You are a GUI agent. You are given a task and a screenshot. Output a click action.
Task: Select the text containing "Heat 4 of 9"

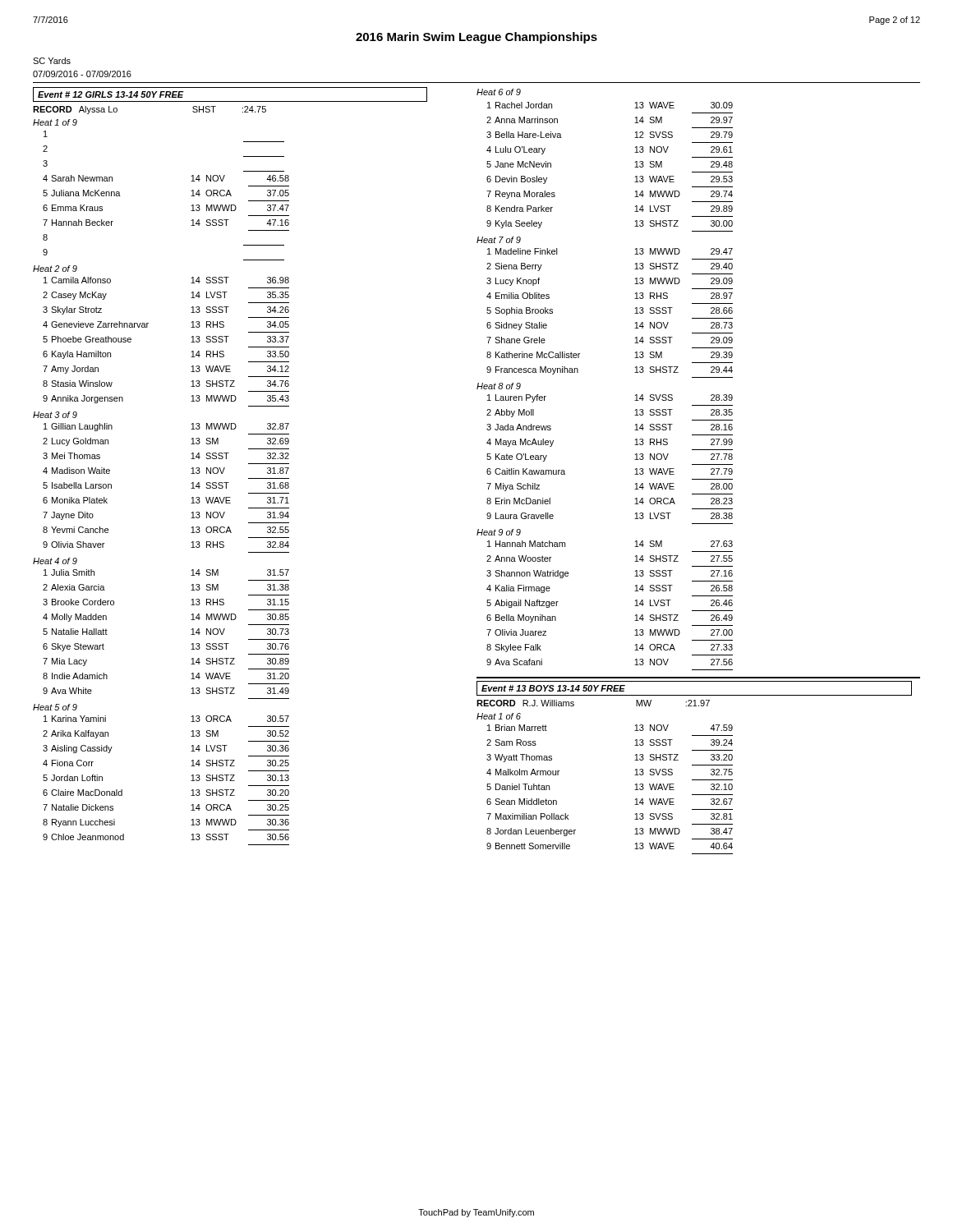tap(55, 561)
